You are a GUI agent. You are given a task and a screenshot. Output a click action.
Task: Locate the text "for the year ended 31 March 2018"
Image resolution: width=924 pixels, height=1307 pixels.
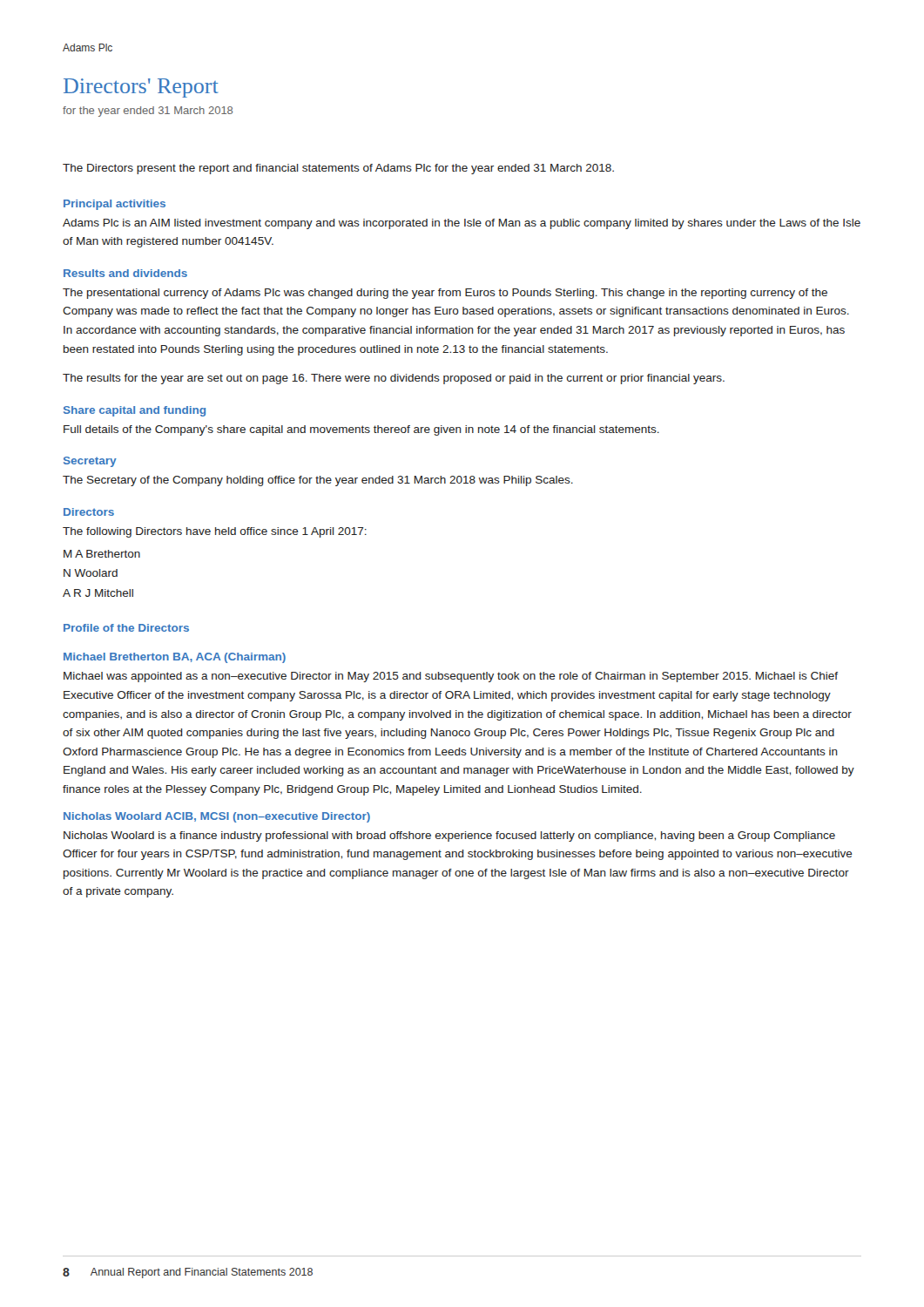(x=148, y=110)
